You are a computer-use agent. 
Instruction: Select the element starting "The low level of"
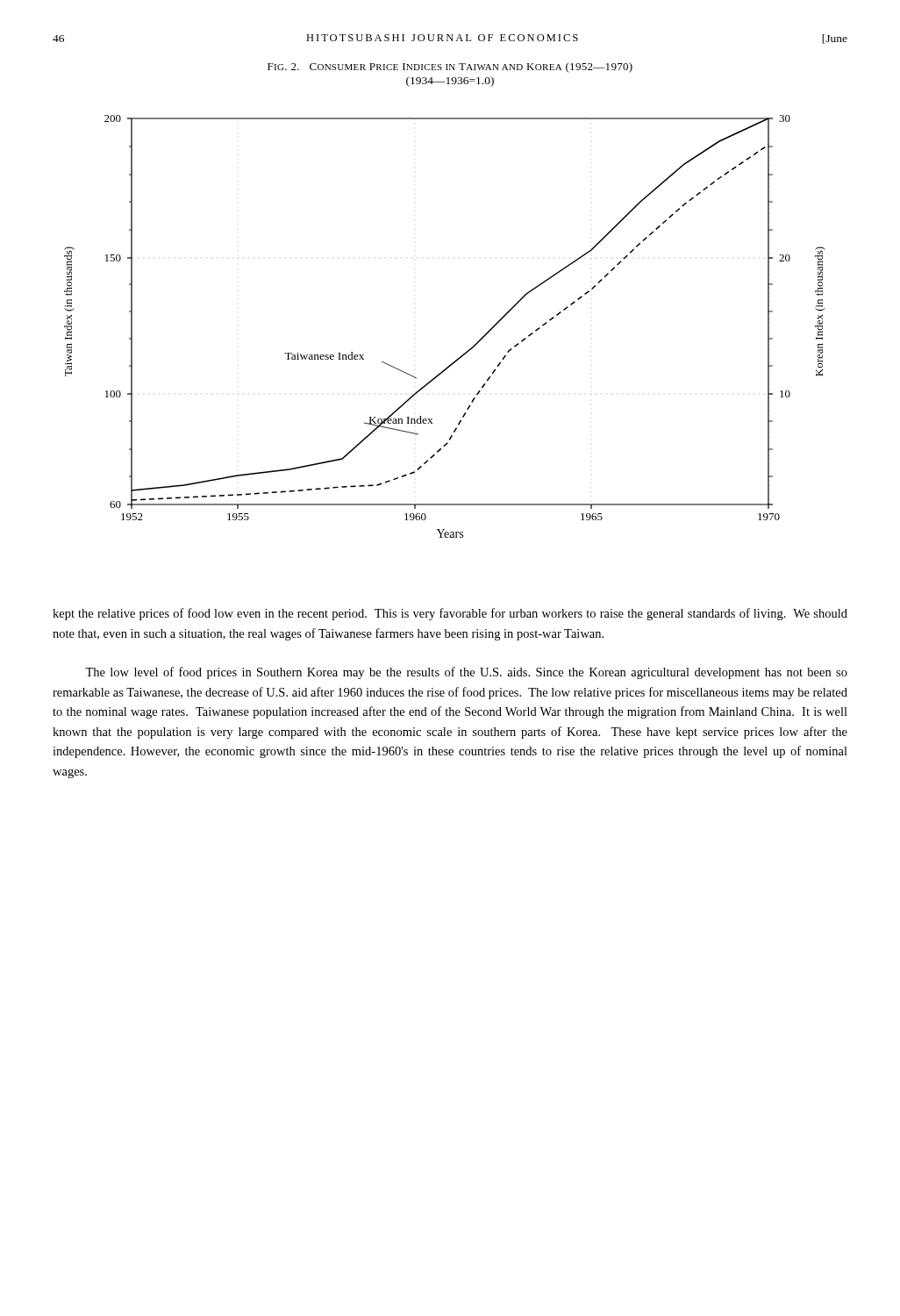tap(450, 722)
